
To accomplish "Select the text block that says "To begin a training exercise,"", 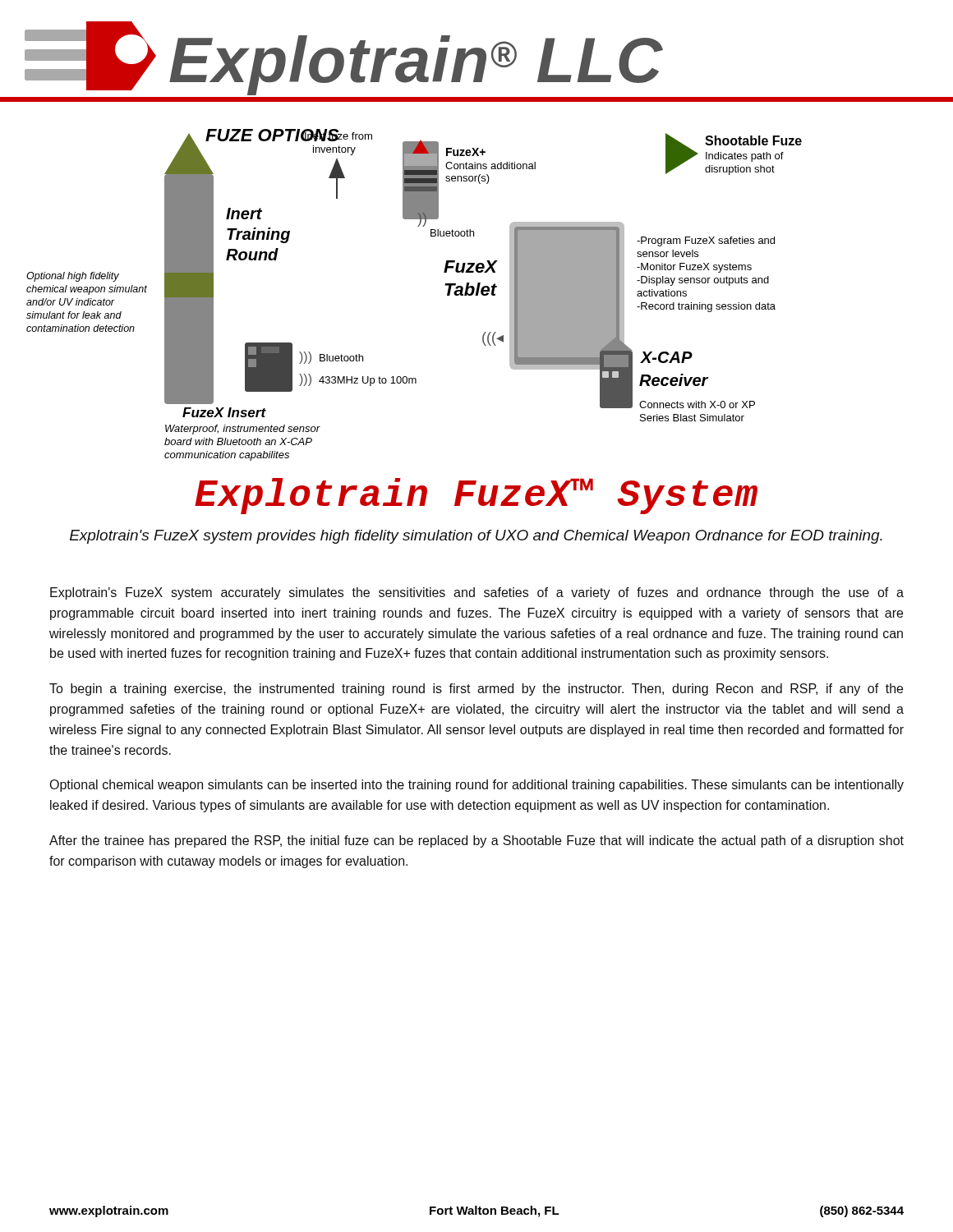I will pos(476,720).
